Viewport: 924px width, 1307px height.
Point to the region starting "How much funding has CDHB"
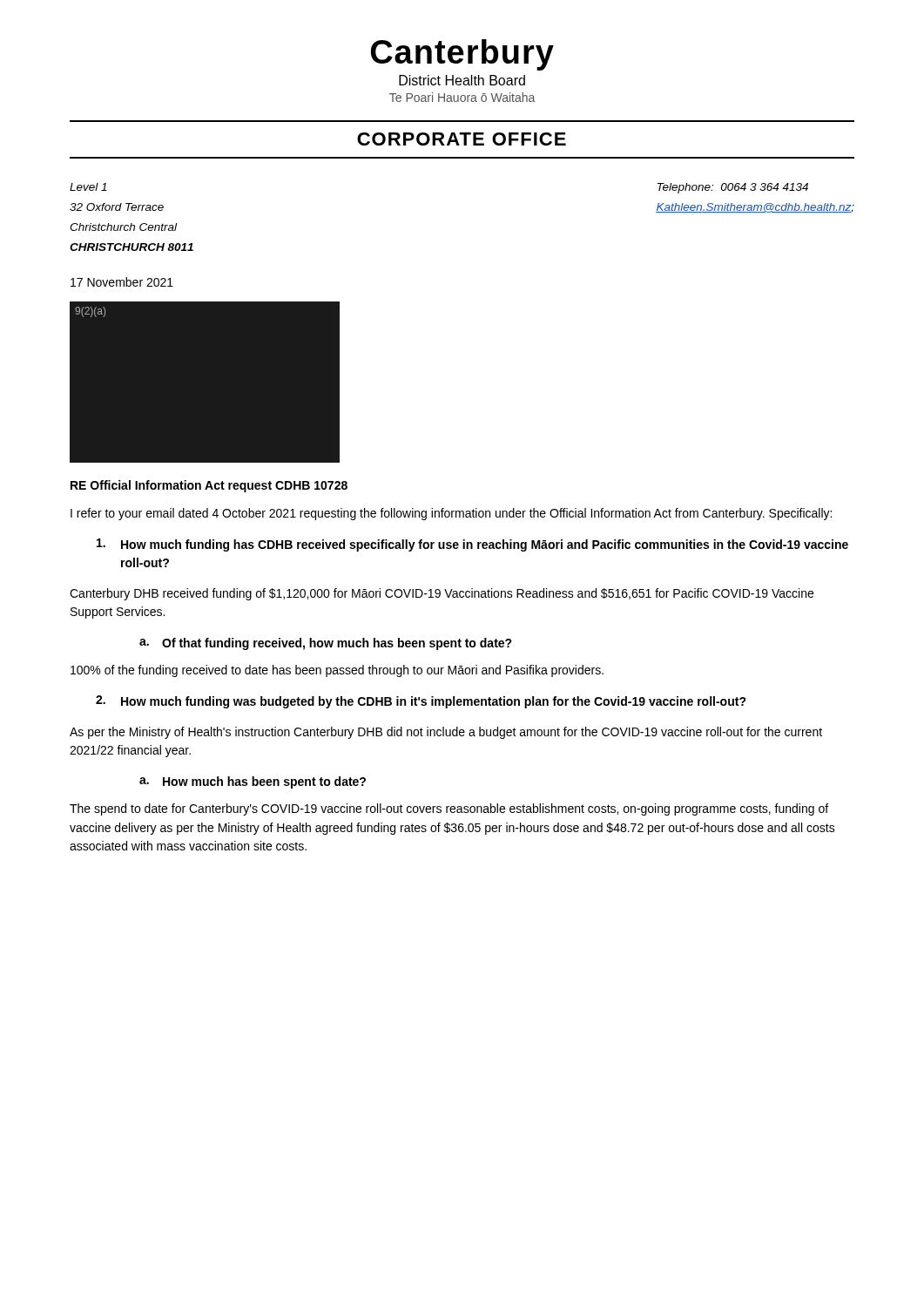[x=475, y=554]
